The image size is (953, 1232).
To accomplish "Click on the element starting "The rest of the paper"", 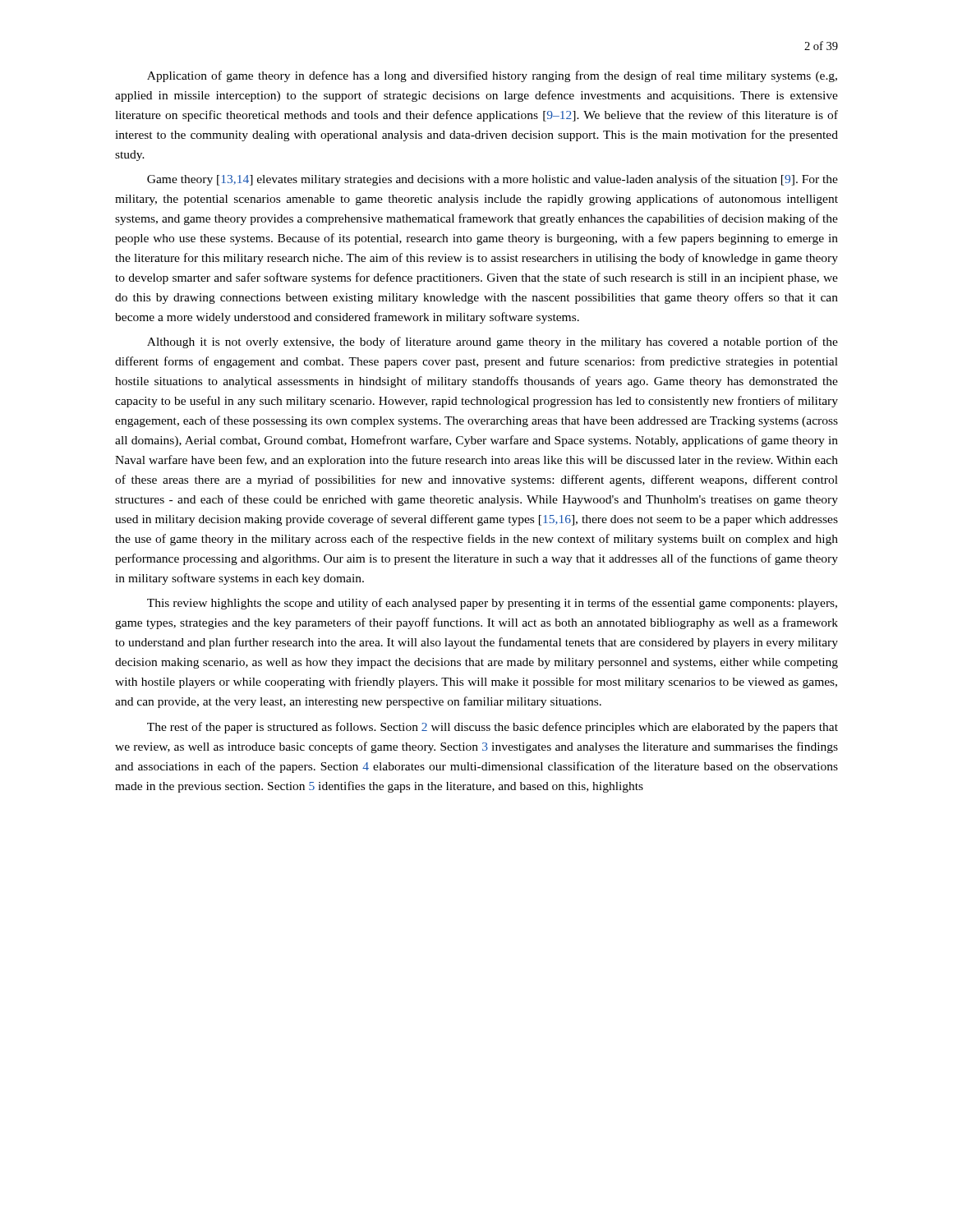I will click(x=476, y=756).
